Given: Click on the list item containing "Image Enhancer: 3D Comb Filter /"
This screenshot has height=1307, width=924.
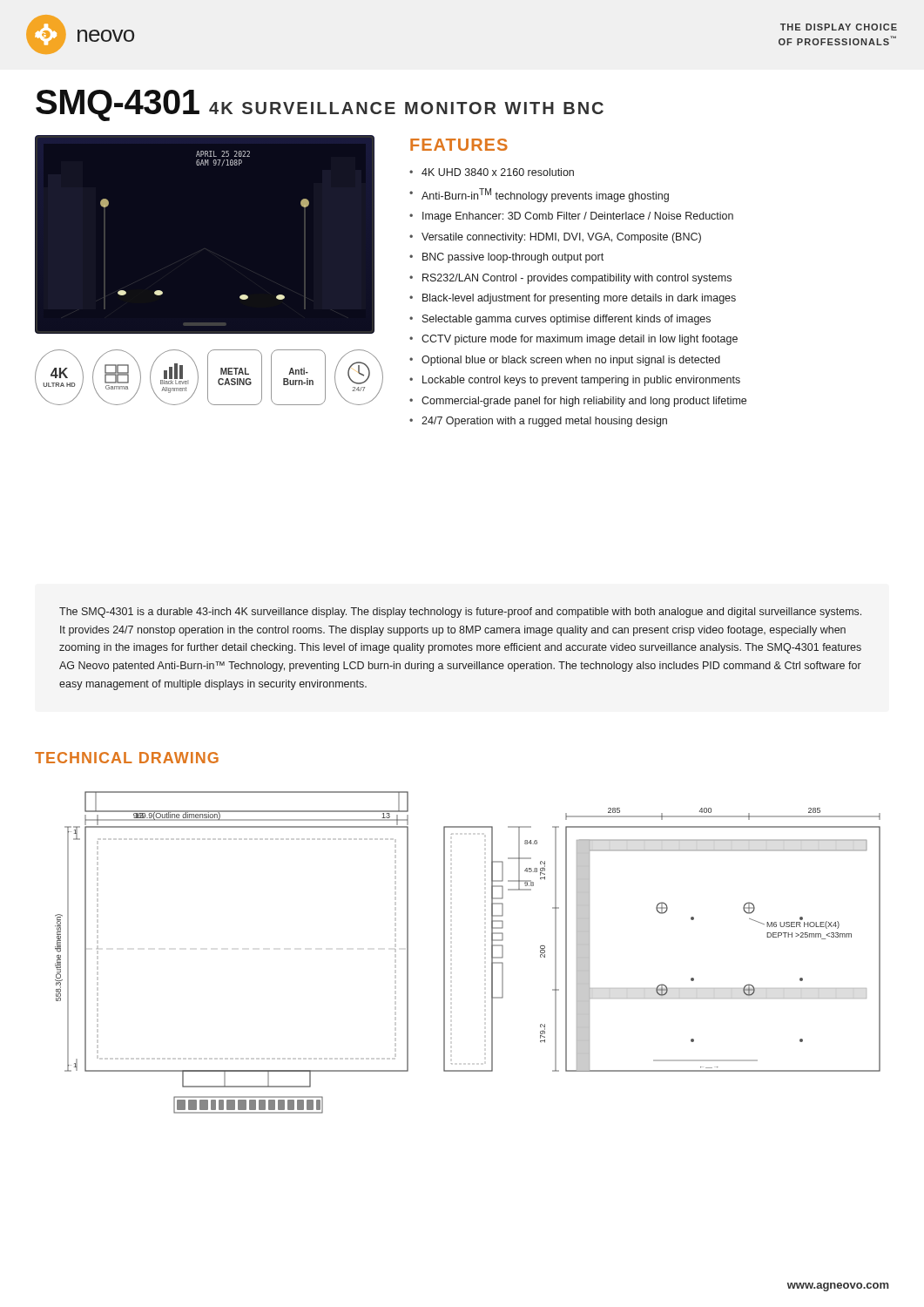Looking at the screenshot, I should 578,216.
